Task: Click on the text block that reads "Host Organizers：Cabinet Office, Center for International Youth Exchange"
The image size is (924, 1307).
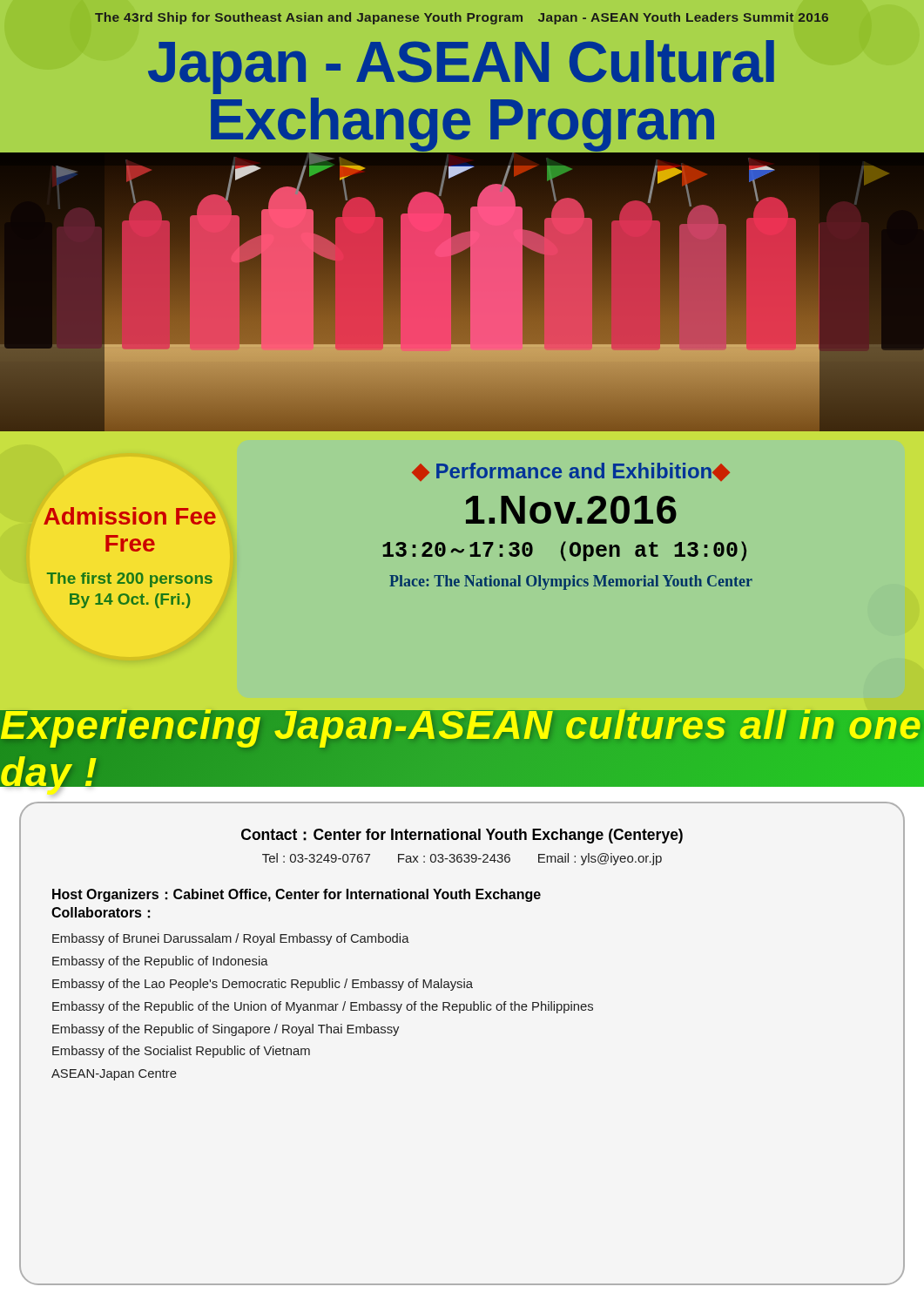Action: click(462, 986)
